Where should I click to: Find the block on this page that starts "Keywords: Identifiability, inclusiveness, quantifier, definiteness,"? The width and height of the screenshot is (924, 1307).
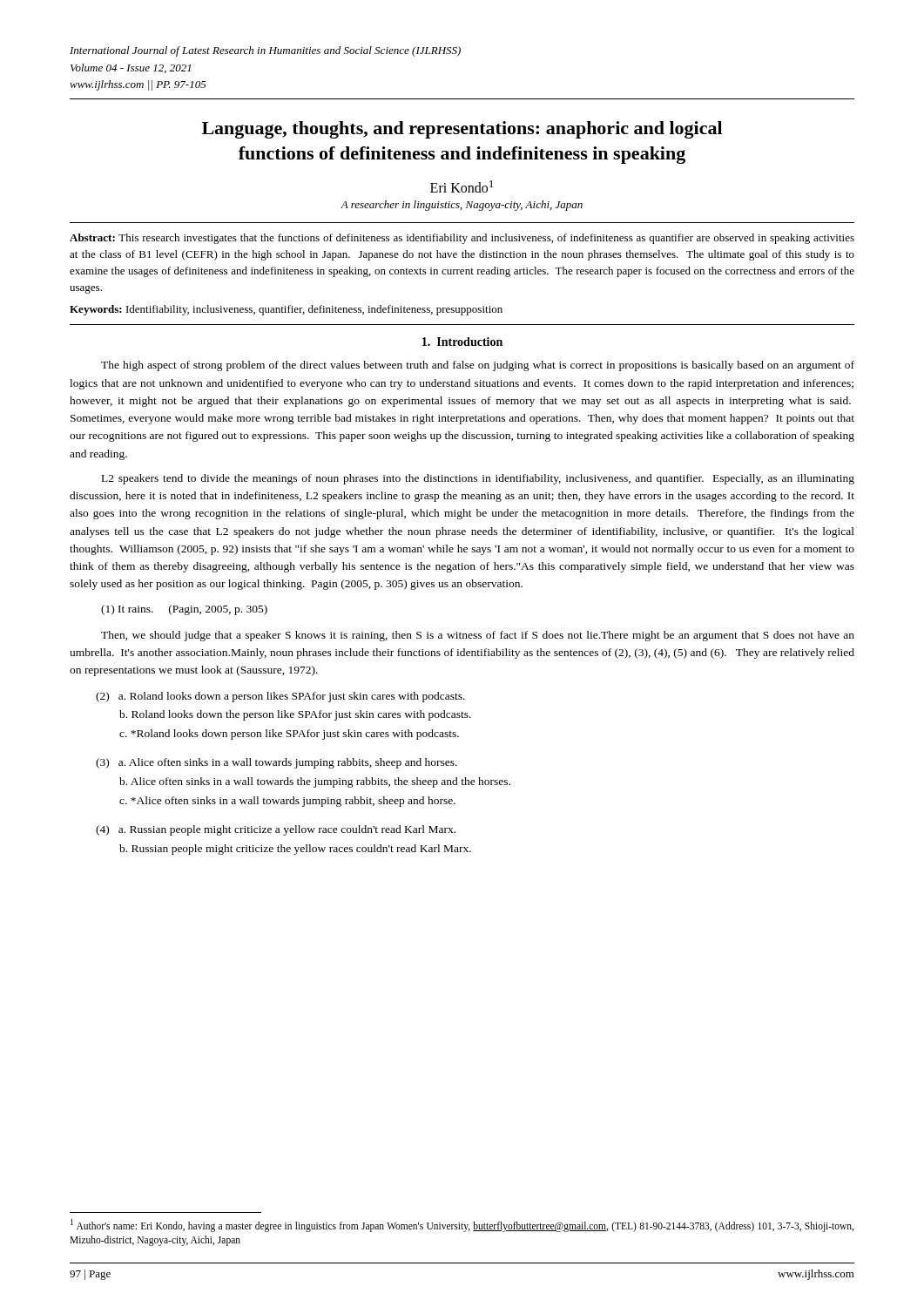[286, 309]
